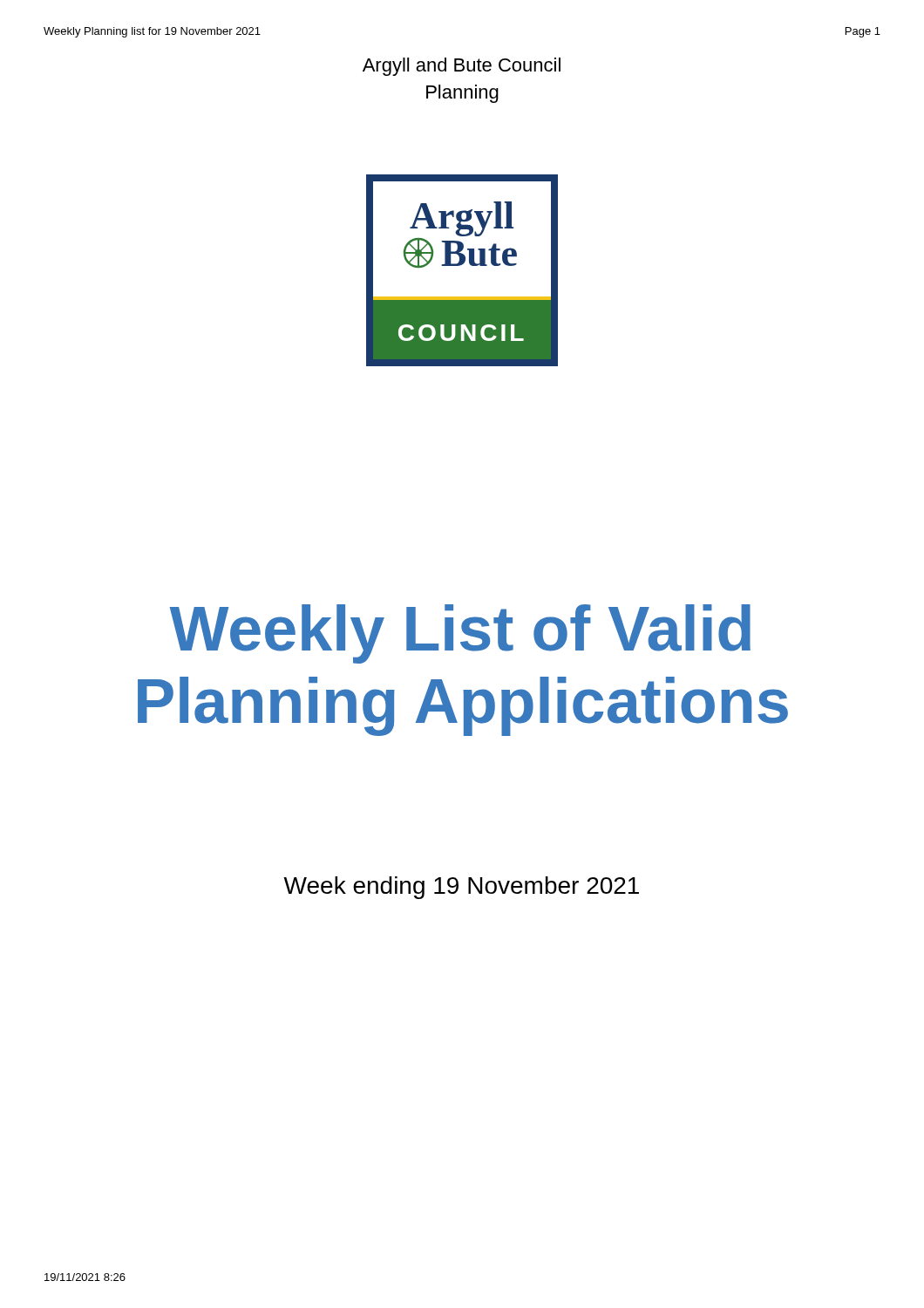Find the text starting "Weekly List of"
Screen dimensions: 1308x924
click(x=462, y=665)
